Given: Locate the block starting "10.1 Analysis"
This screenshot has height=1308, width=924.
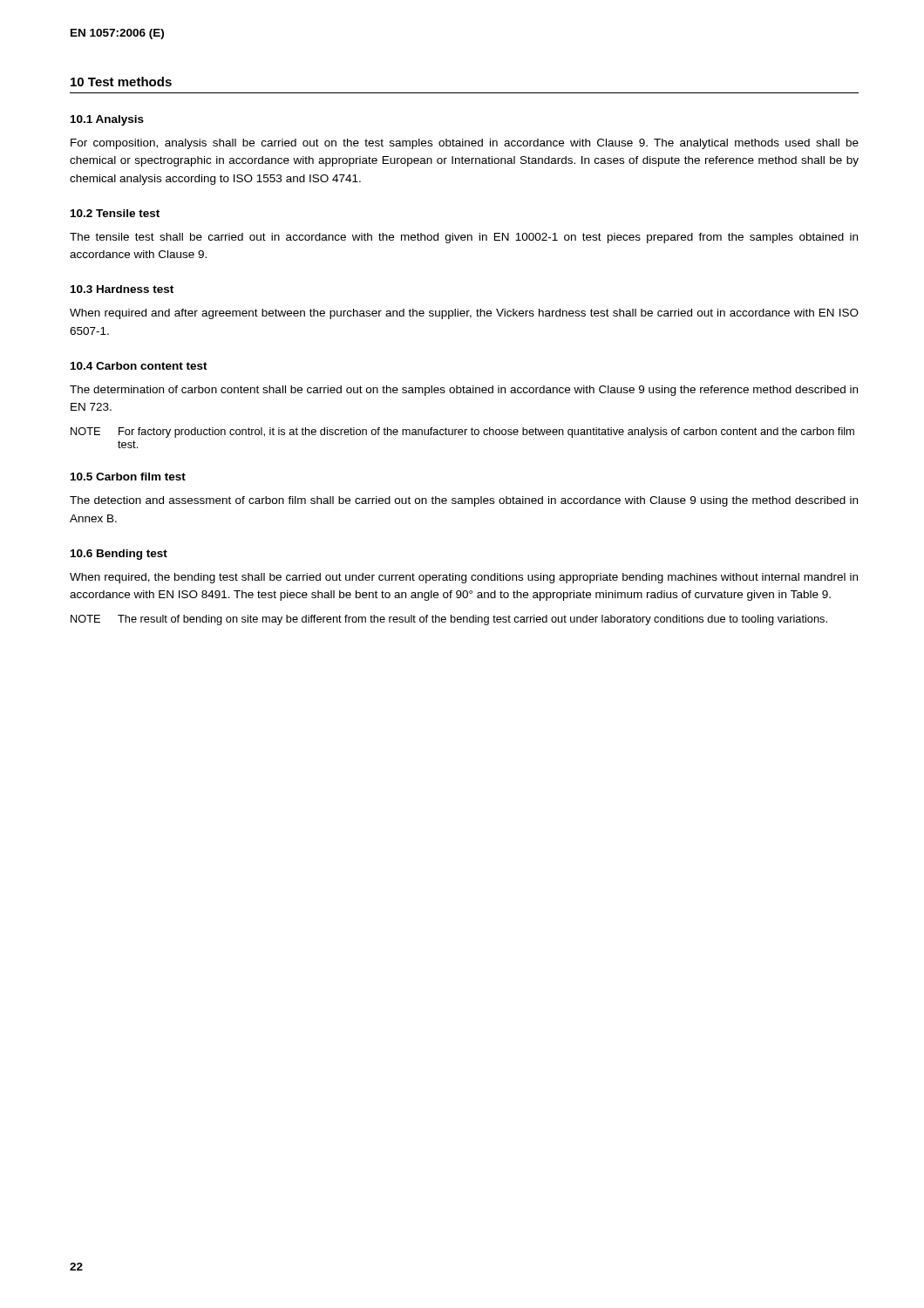Looking at the screenshot, I should [107, 120].
